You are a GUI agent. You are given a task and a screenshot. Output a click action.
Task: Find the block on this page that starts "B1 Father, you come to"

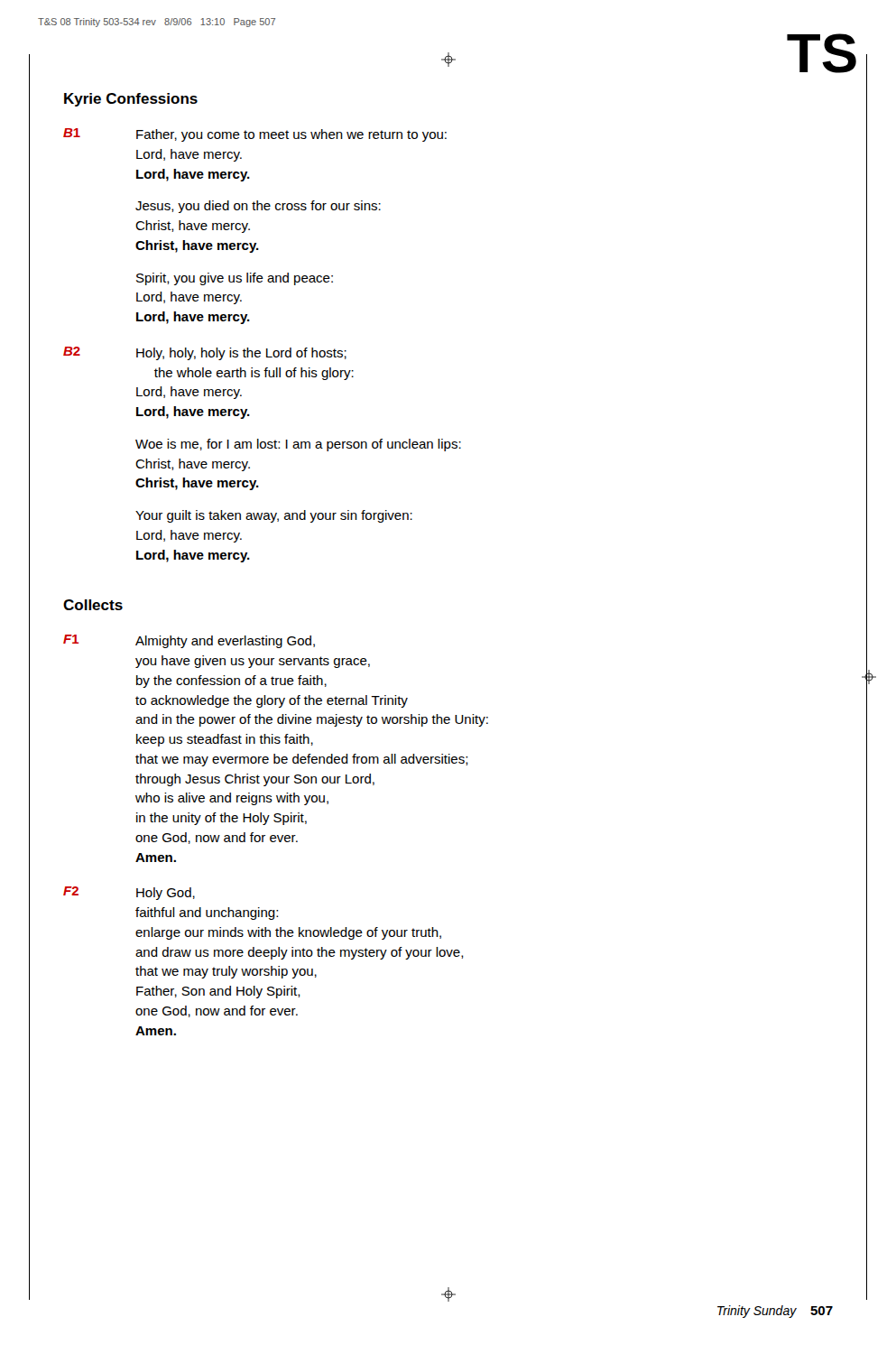(255, 226)
